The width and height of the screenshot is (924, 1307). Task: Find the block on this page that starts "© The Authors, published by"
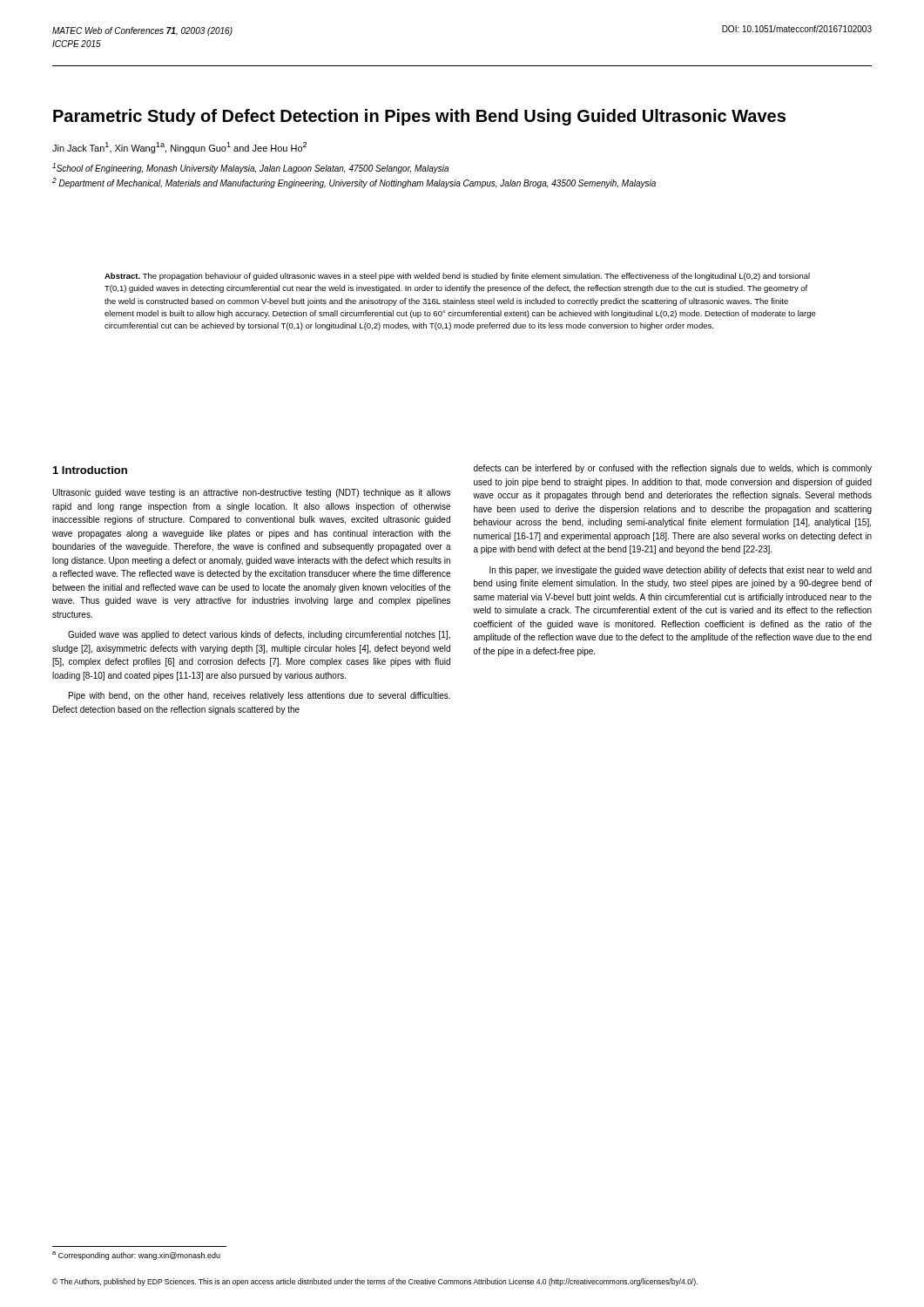pyautogui.click(x=375, y=1282)
